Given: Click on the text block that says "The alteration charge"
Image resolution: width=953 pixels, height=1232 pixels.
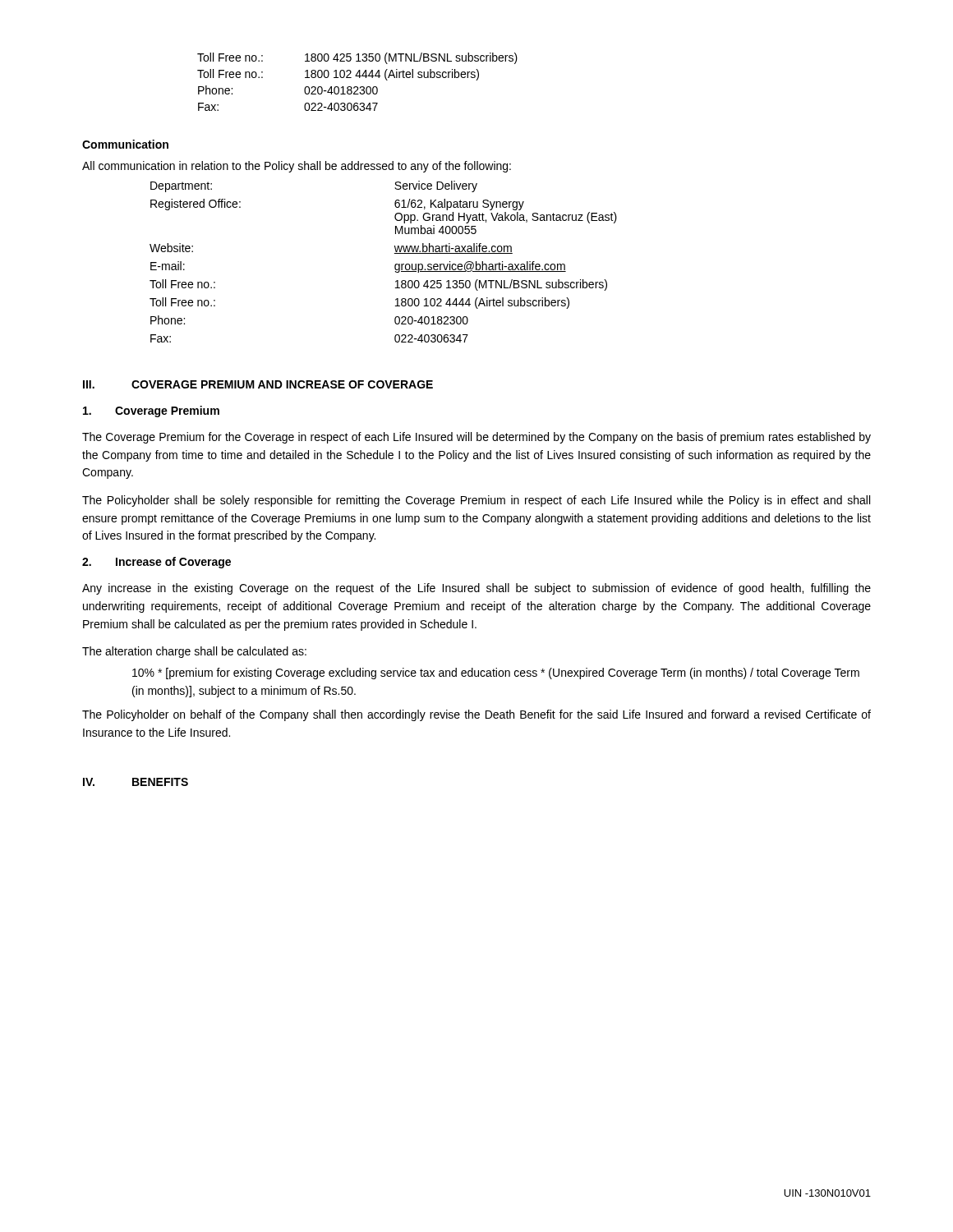Looking at the screenshot, I should coord(195,651).
